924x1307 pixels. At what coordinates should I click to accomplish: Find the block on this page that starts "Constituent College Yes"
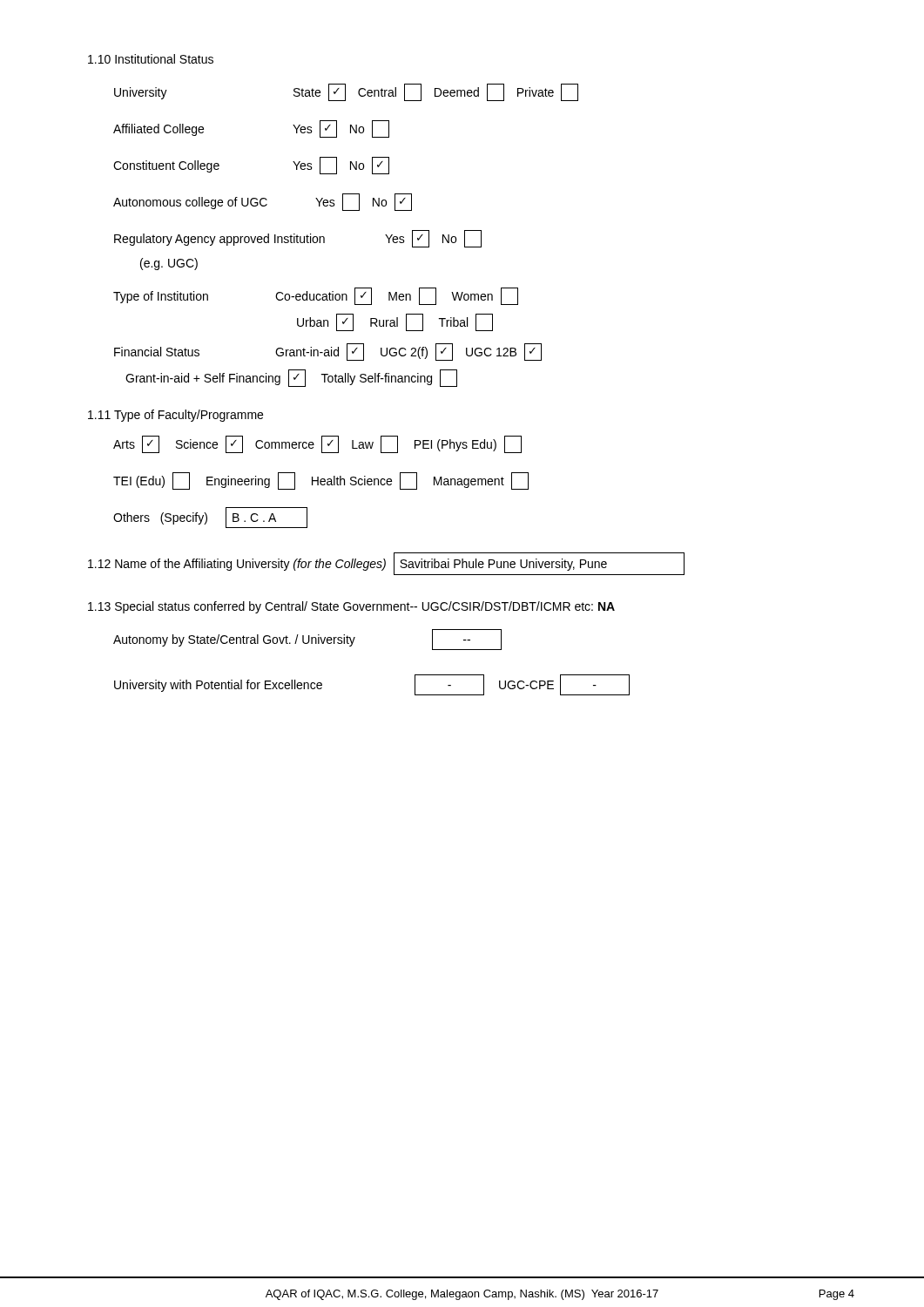[173, 165]
